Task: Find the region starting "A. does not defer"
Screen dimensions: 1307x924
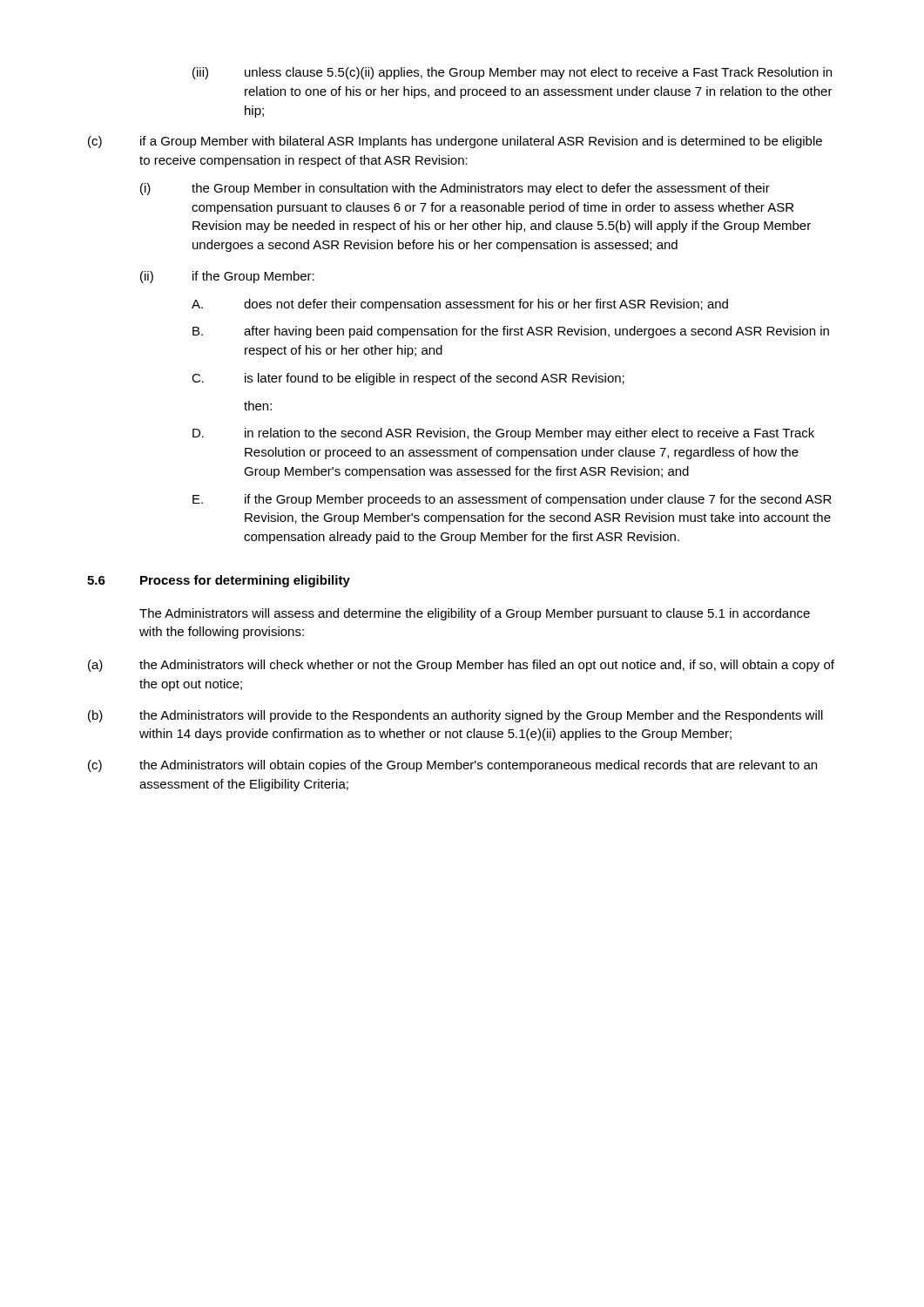Action: (x=514, y=304)
